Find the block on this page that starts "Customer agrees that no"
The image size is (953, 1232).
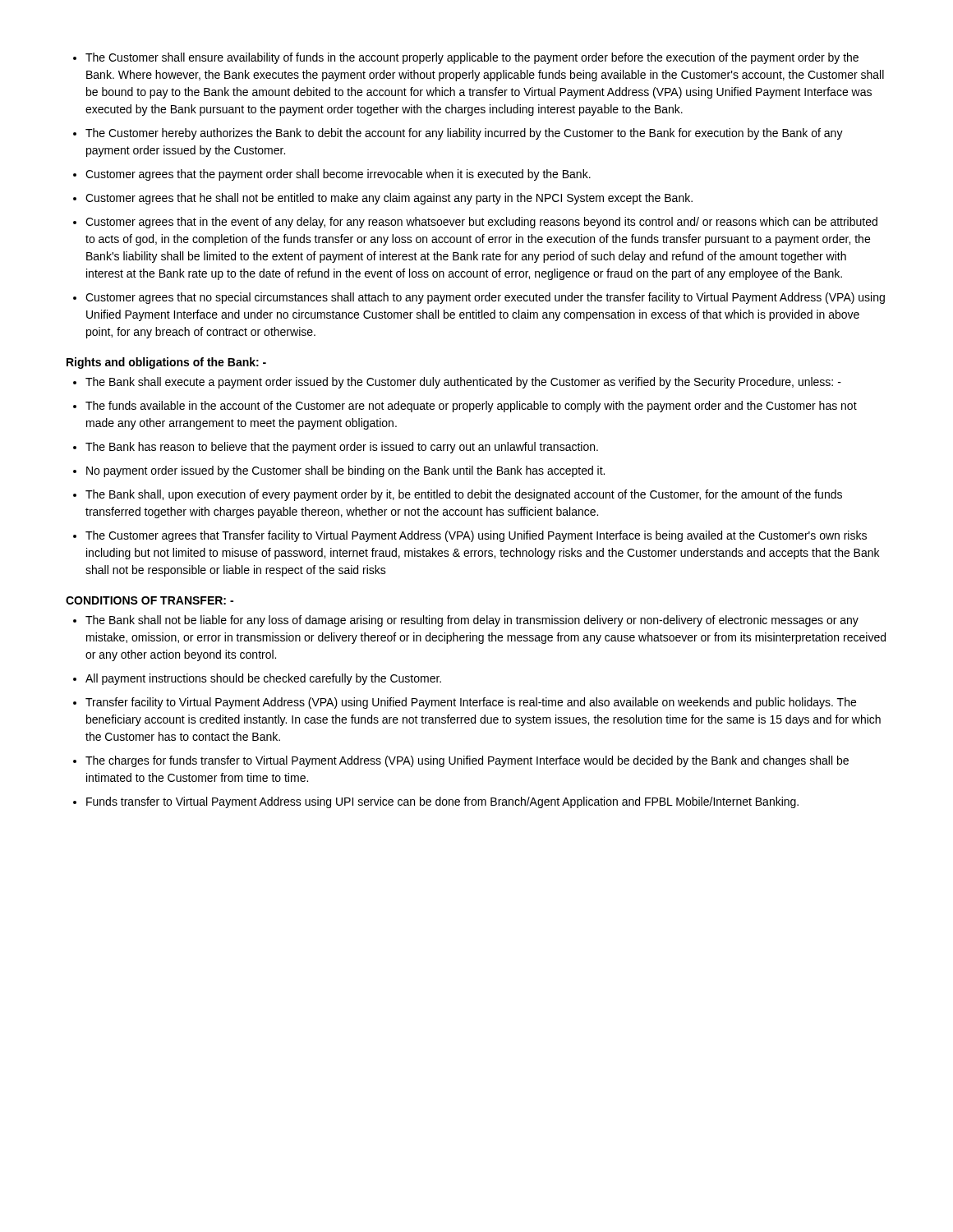coord(486,315)
